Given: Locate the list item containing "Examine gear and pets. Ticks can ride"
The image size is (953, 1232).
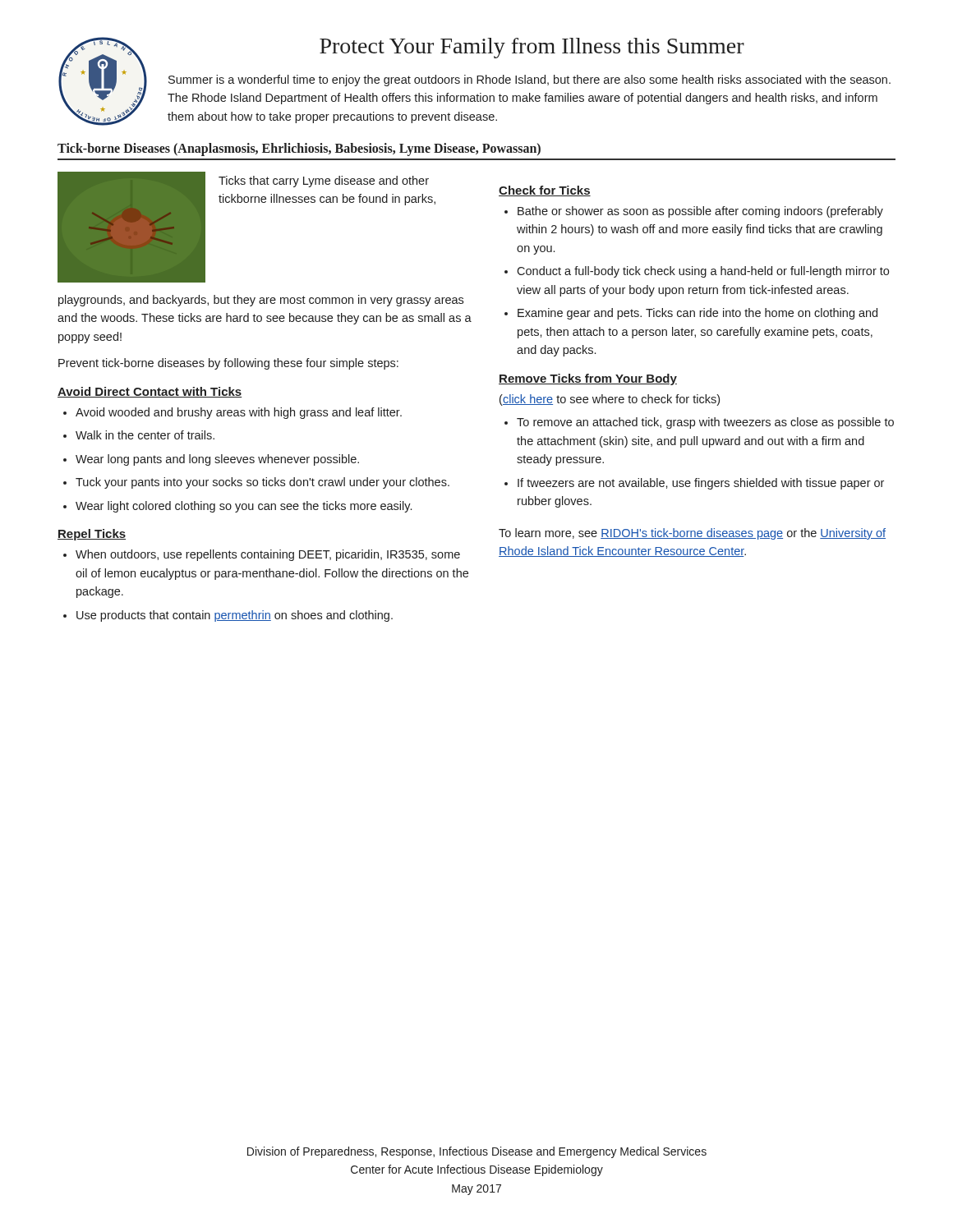Looking at the screenshot, I should pyautogui.click(x=698, y=332).
